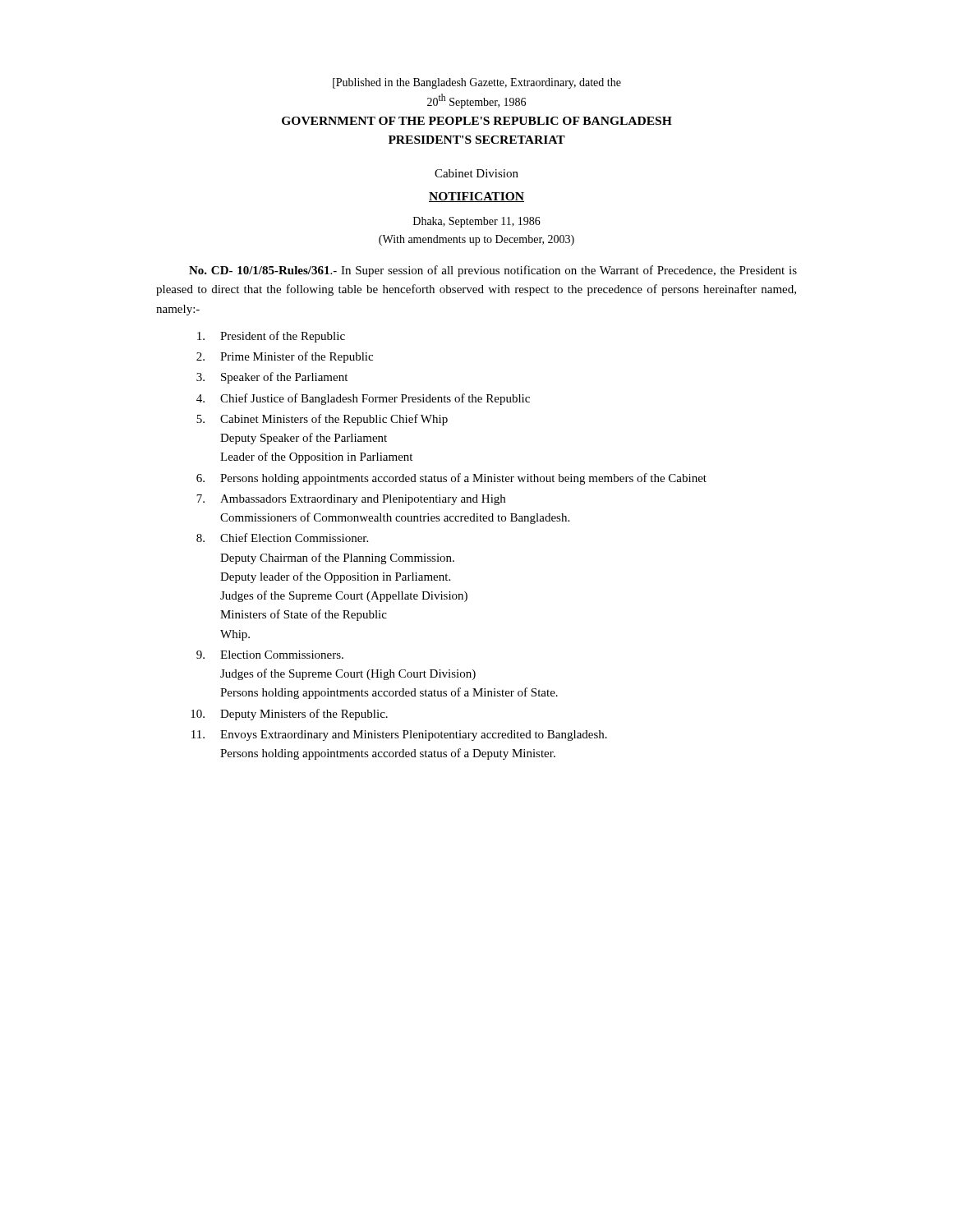Find the block starting "2. Prime Minister of the Republic"
This screenshot has height=1232, width=953.
[285, 357]
